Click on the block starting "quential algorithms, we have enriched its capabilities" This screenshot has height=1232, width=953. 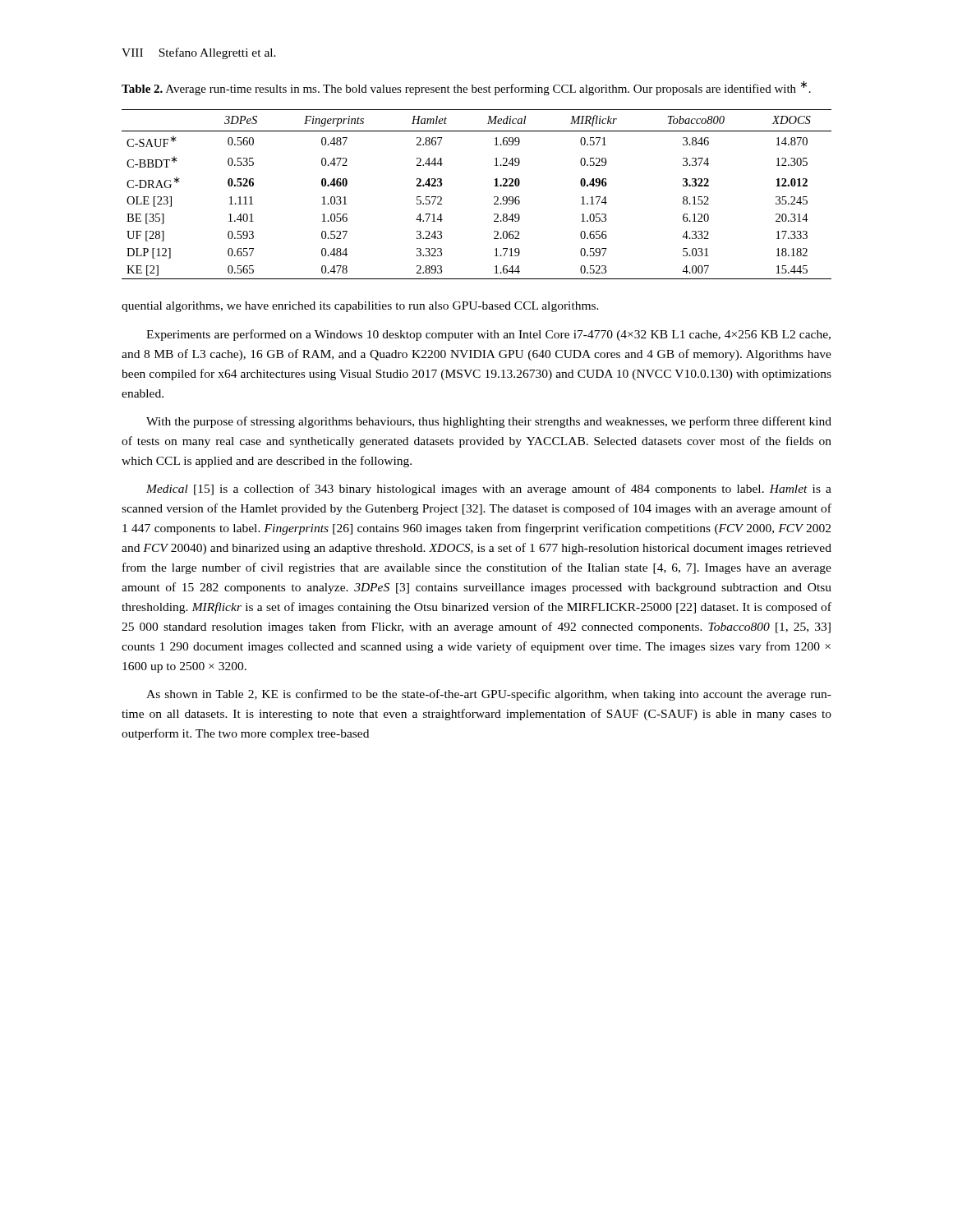[360, 306]
